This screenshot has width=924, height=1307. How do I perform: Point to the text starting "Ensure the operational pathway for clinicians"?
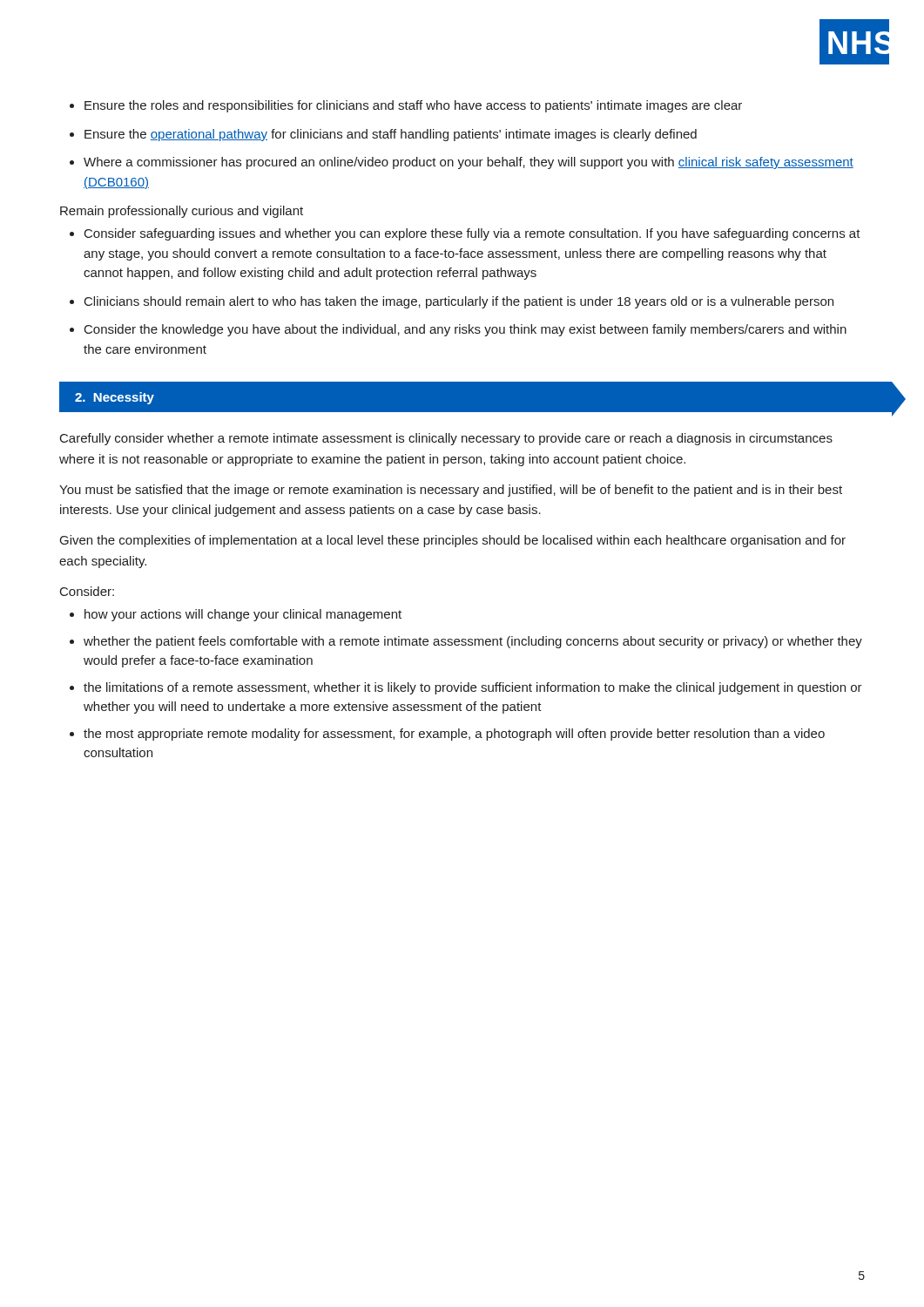pos(390,133)
